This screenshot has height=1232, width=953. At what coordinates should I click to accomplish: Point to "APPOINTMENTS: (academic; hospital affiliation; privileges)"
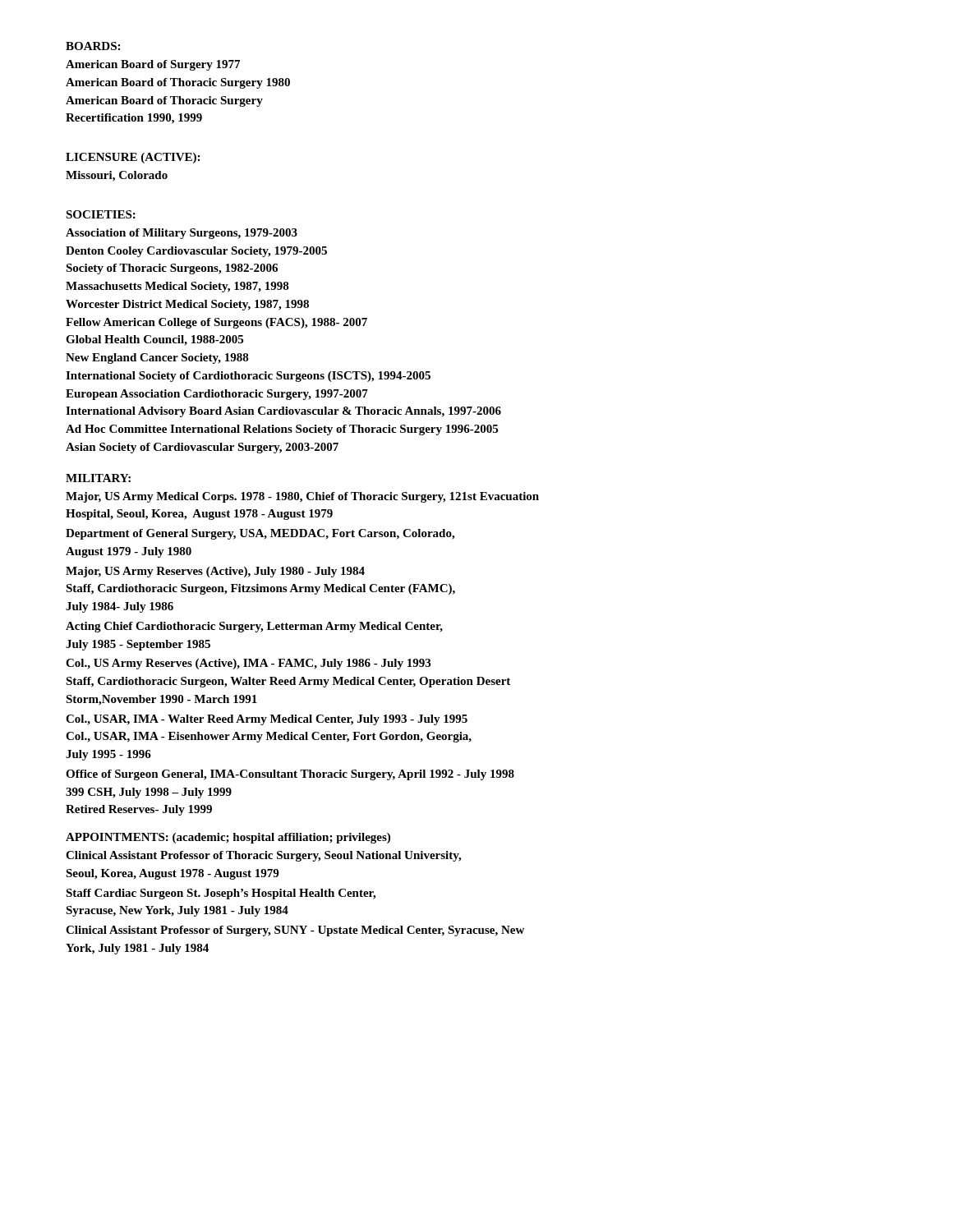228,837
